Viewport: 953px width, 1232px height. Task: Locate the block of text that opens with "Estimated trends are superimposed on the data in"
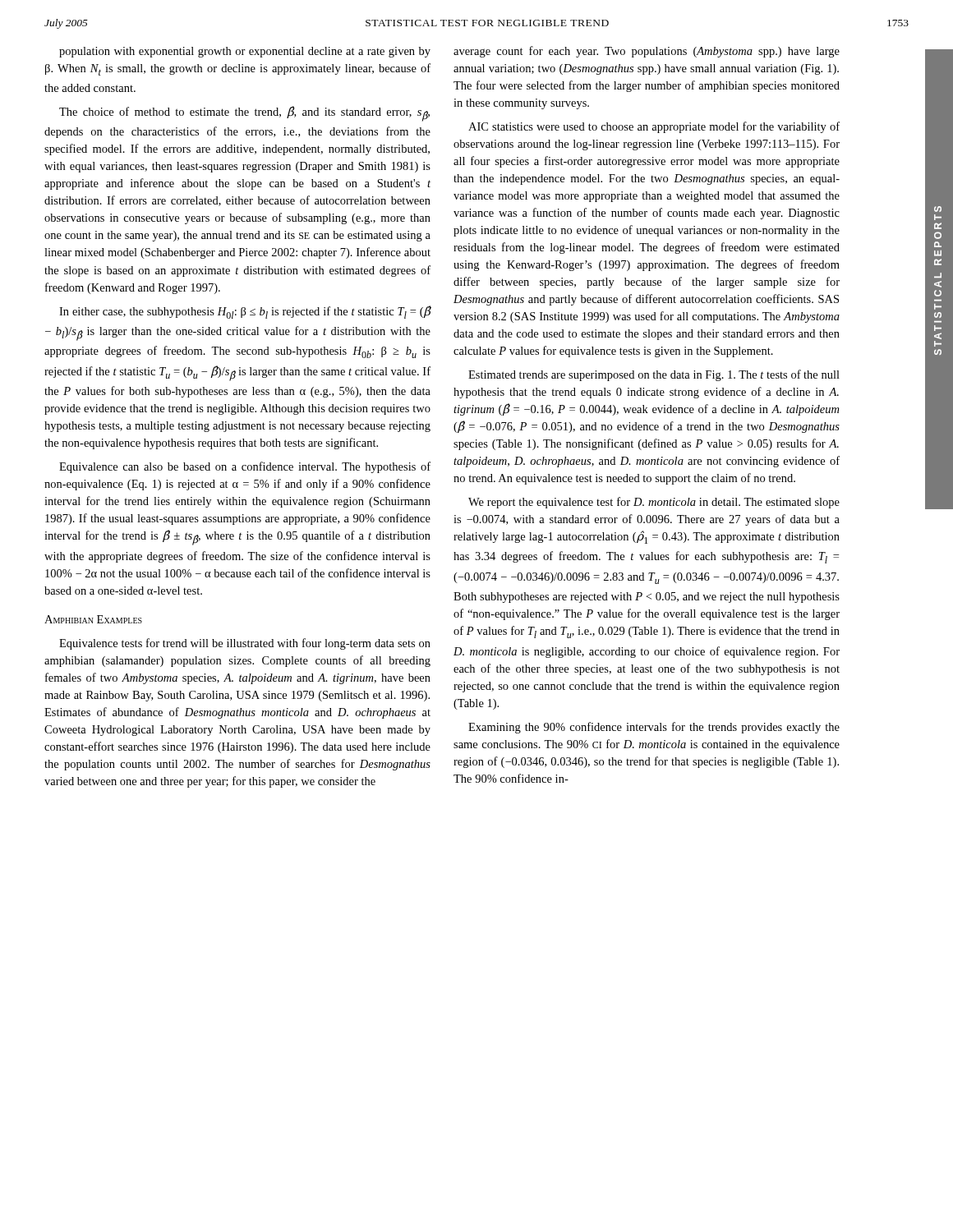tap(647, 427)
